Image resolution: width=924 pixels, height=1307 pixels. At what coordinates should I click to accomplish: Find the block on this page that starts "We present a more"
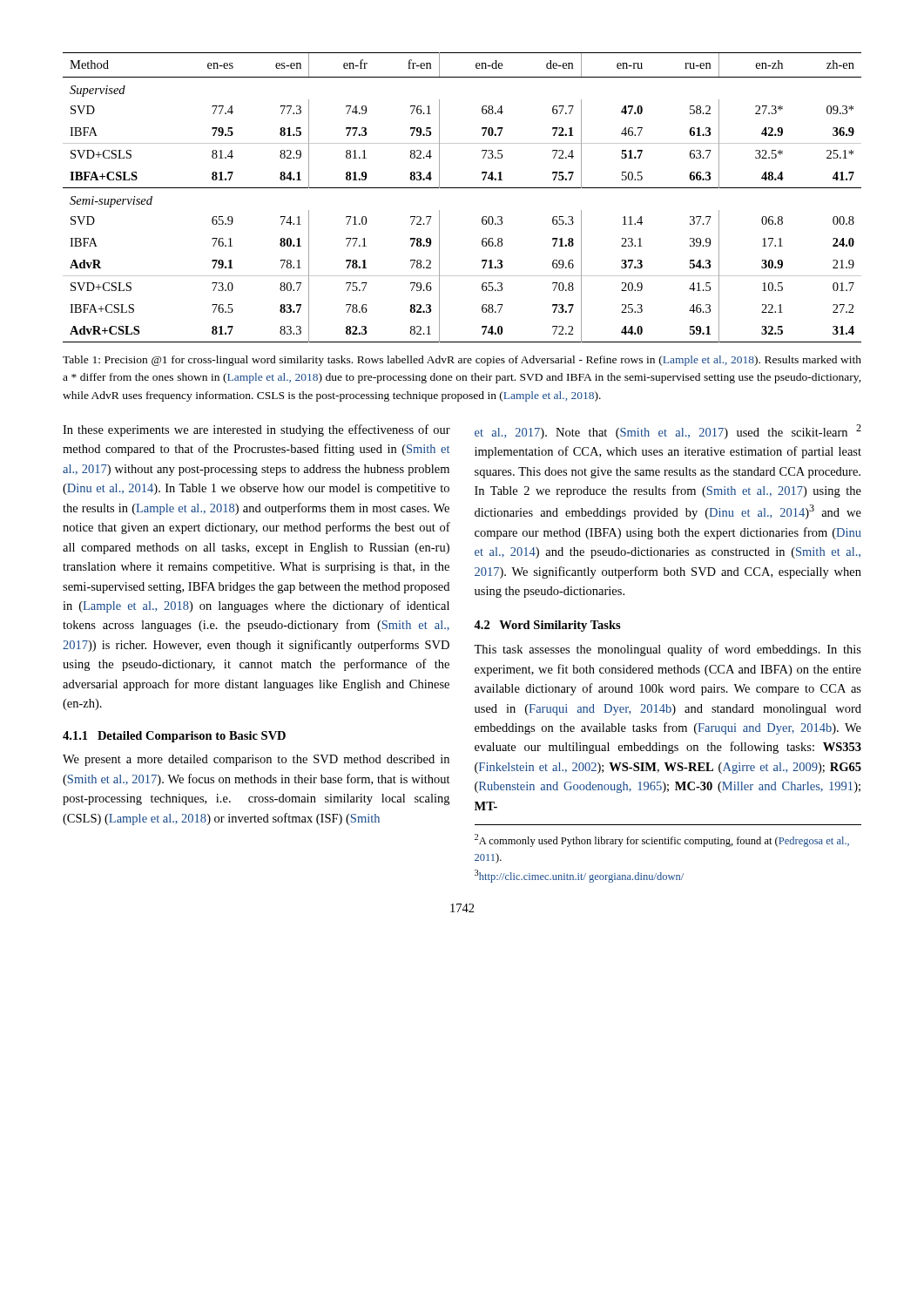(x=256, y=789)
